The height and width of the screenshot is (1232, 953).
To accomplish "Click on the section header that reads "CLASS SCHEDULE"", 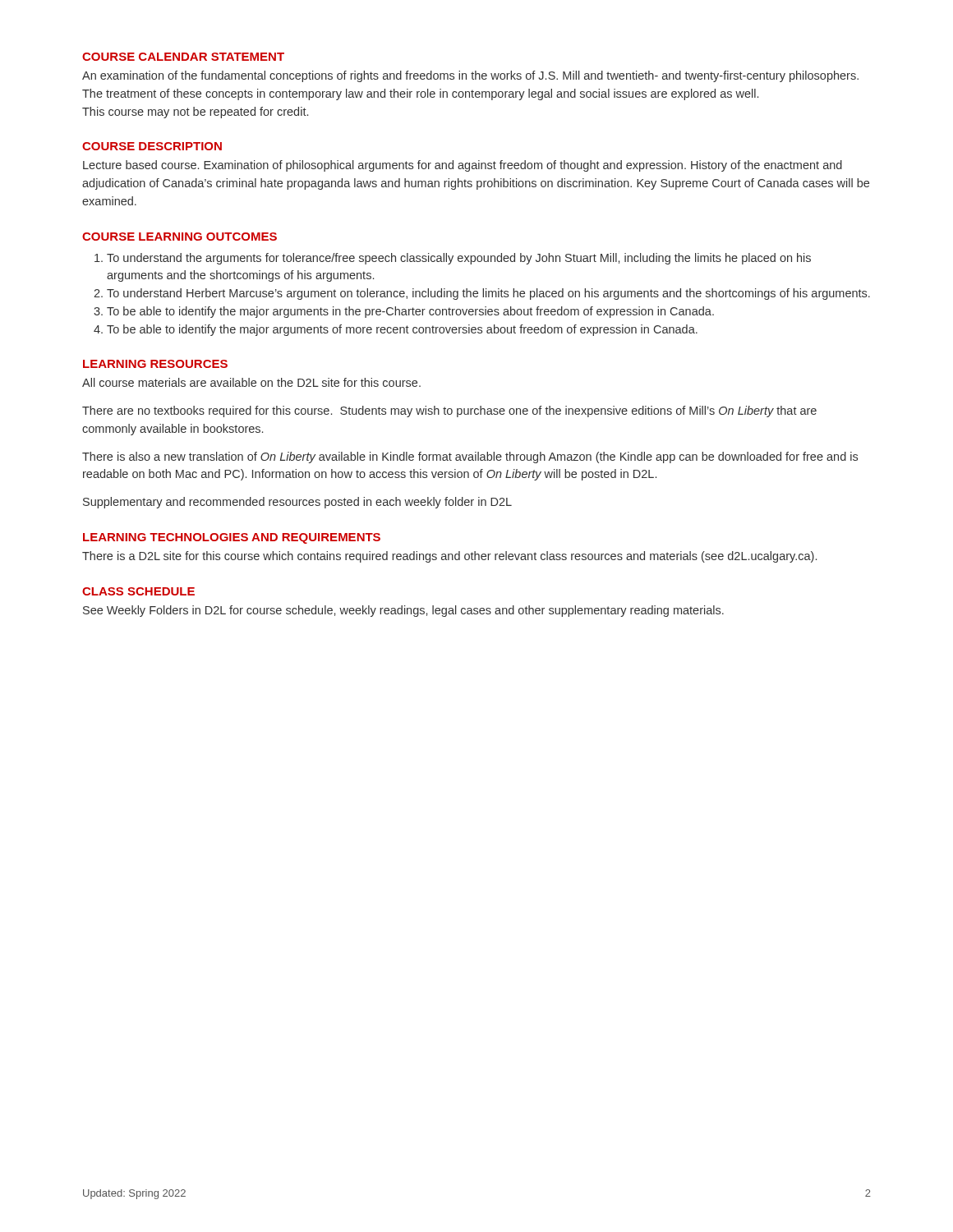I will click(x=139, y=591).
